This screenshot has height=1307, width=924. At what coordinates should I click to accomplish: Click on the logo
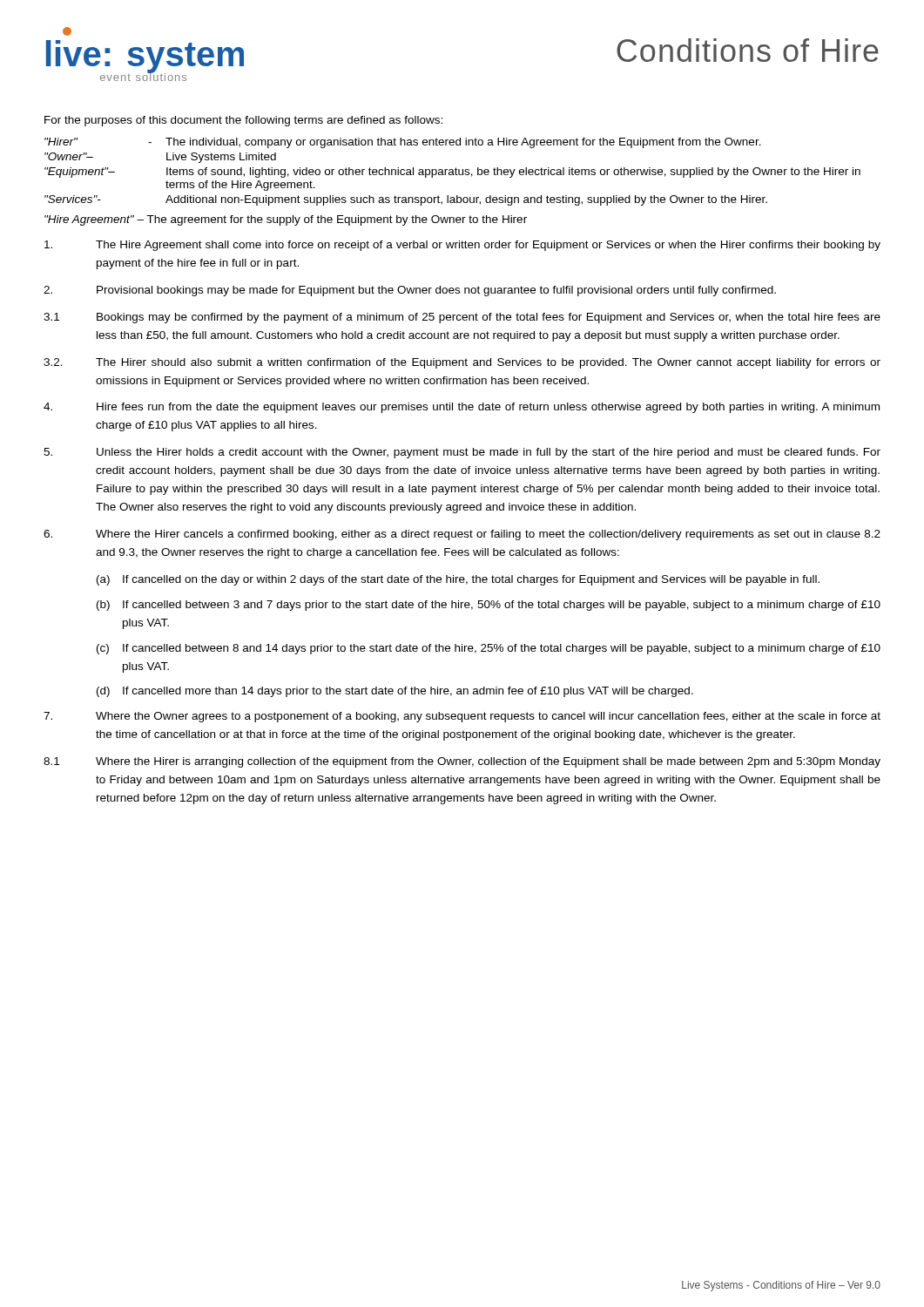coord(144,57)
